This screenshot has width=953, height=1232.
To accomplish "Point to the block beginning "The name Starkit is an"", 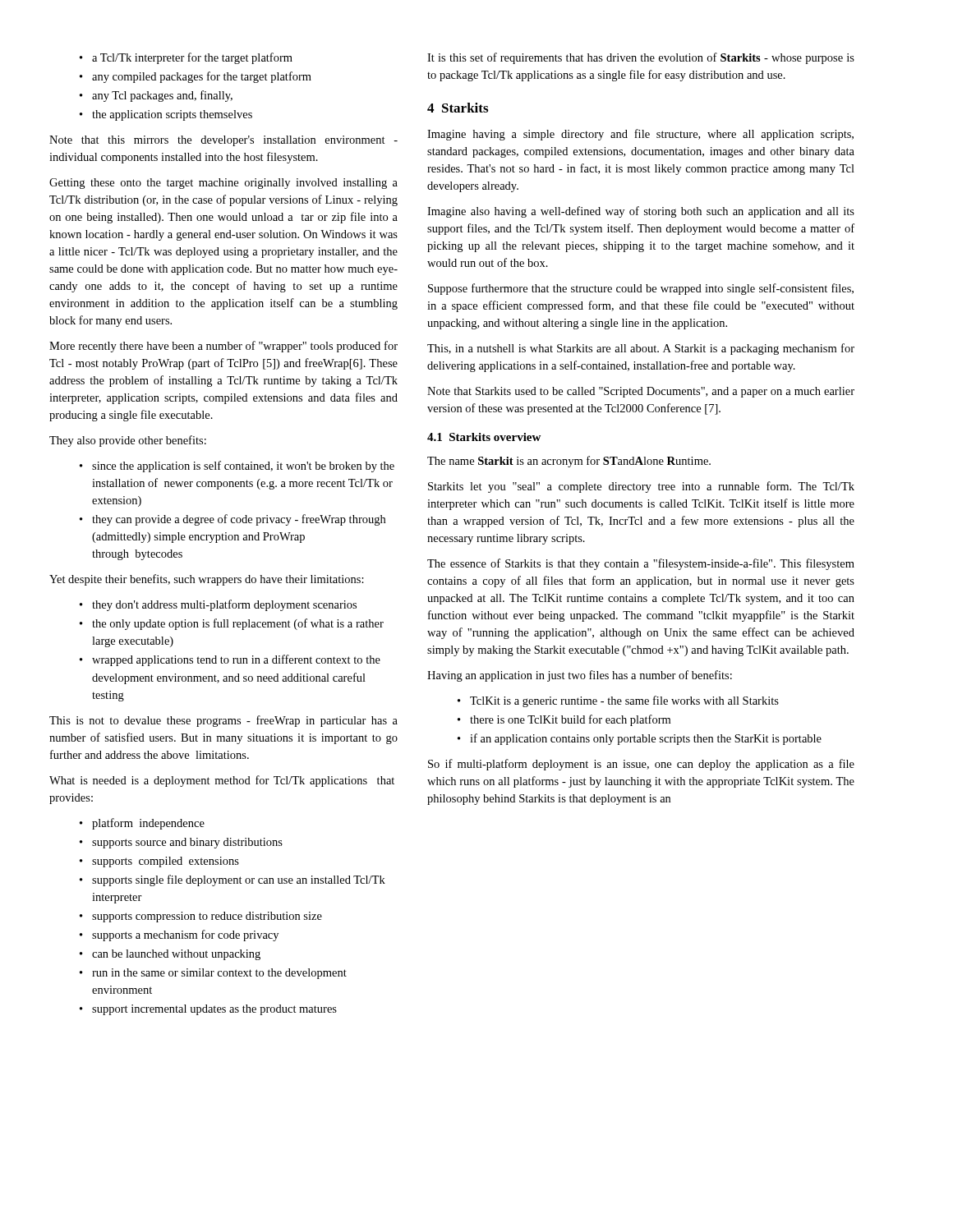I will [x=641, y=461].
